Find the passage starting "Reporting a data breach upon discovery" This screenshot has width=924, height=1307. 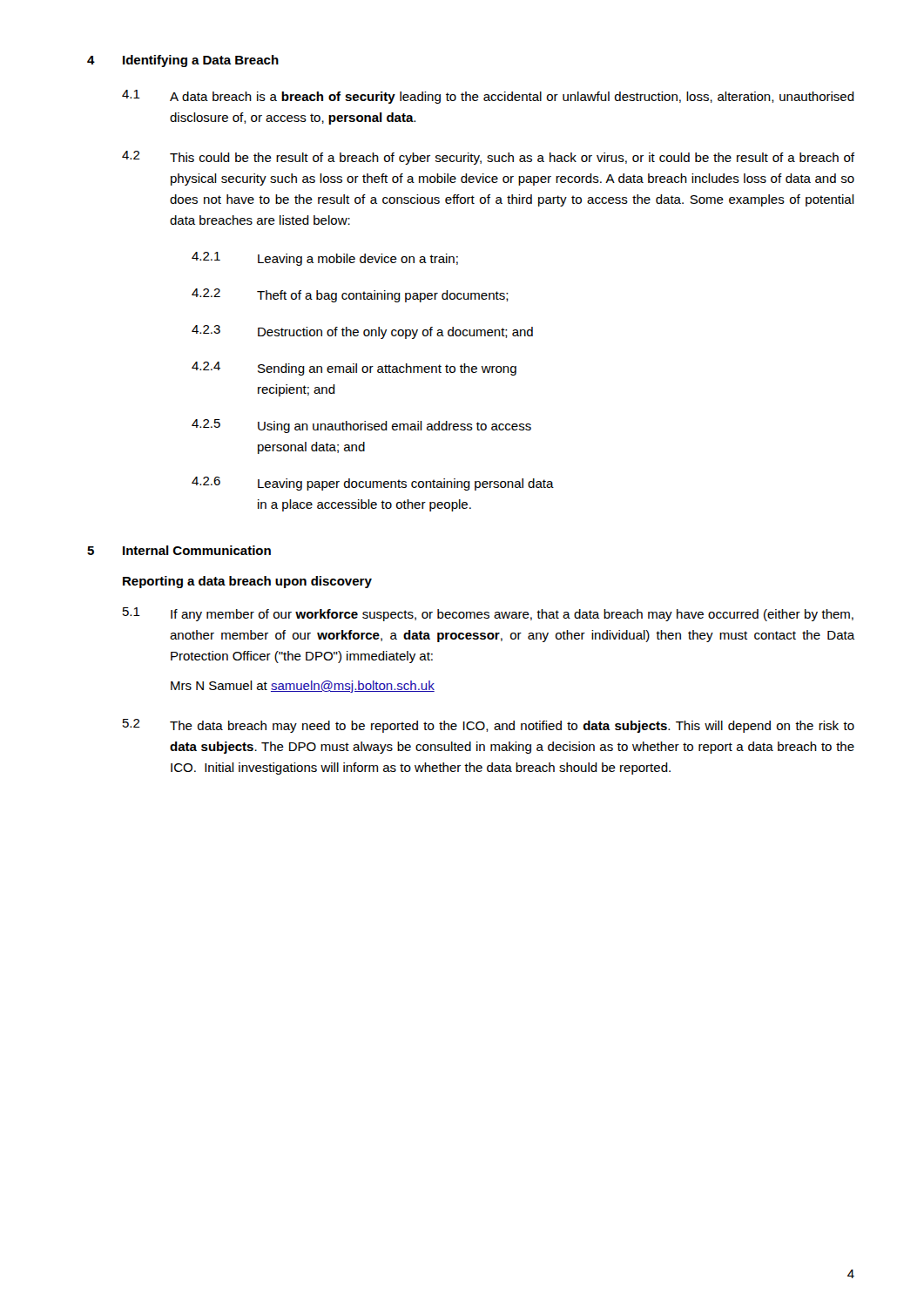click(247, 581)
